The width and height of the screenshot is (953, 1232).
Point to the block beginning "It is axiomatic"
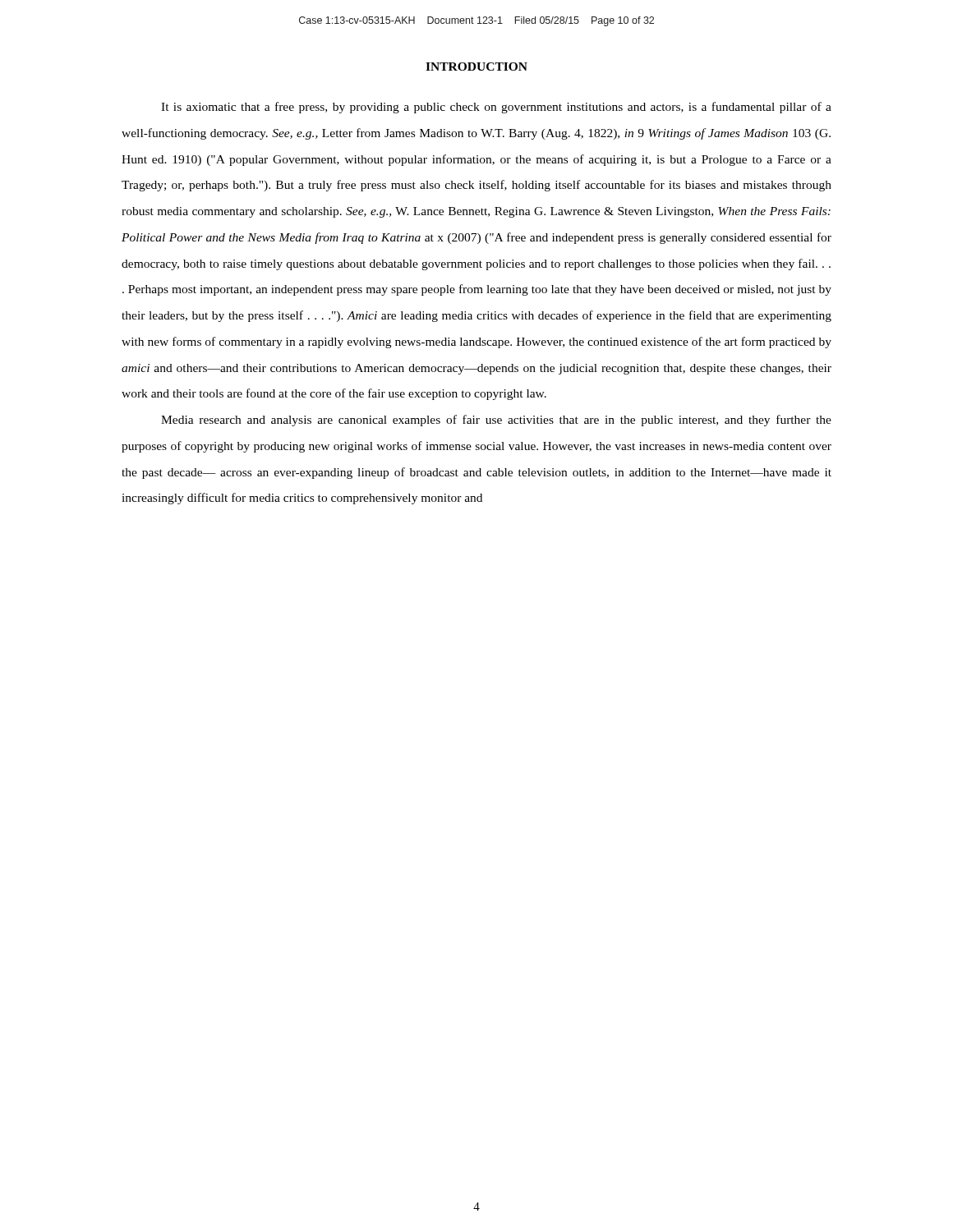pos(476,250)
